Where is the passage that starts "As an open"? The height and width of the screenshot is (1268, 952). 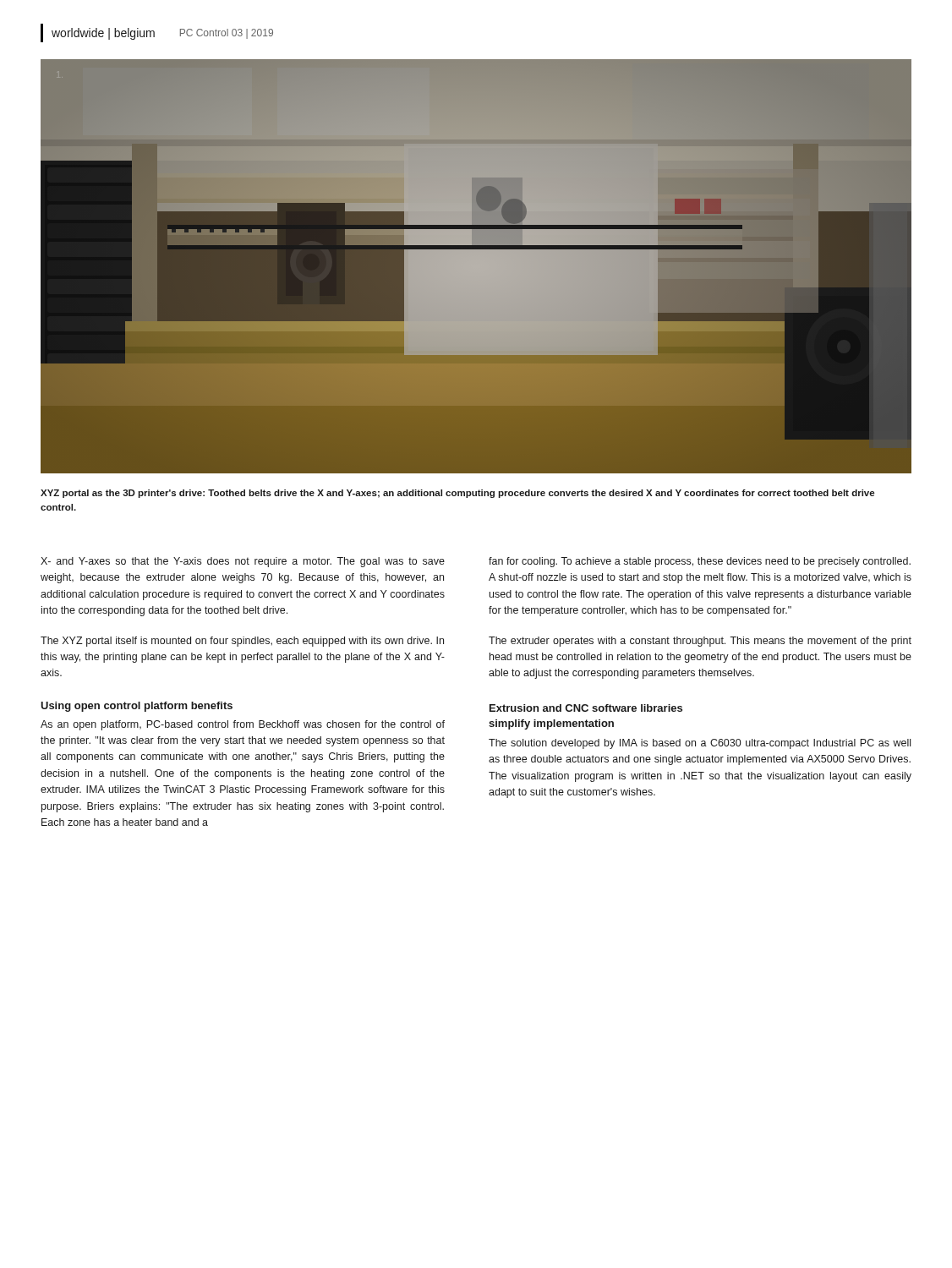pos(243,773)
